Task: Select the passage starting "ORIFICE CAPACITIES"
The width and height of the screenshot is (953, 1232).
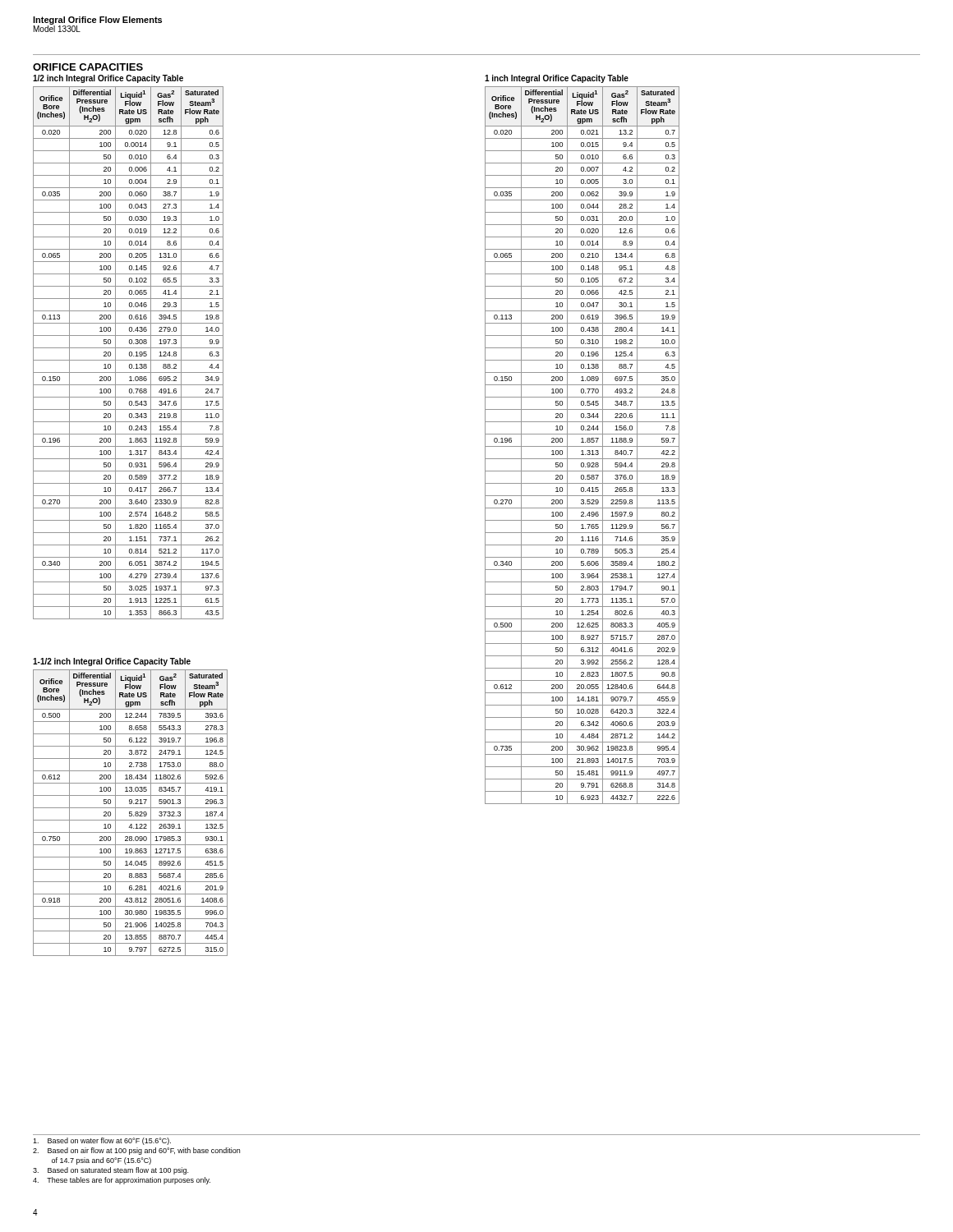Action: [88, 67]
